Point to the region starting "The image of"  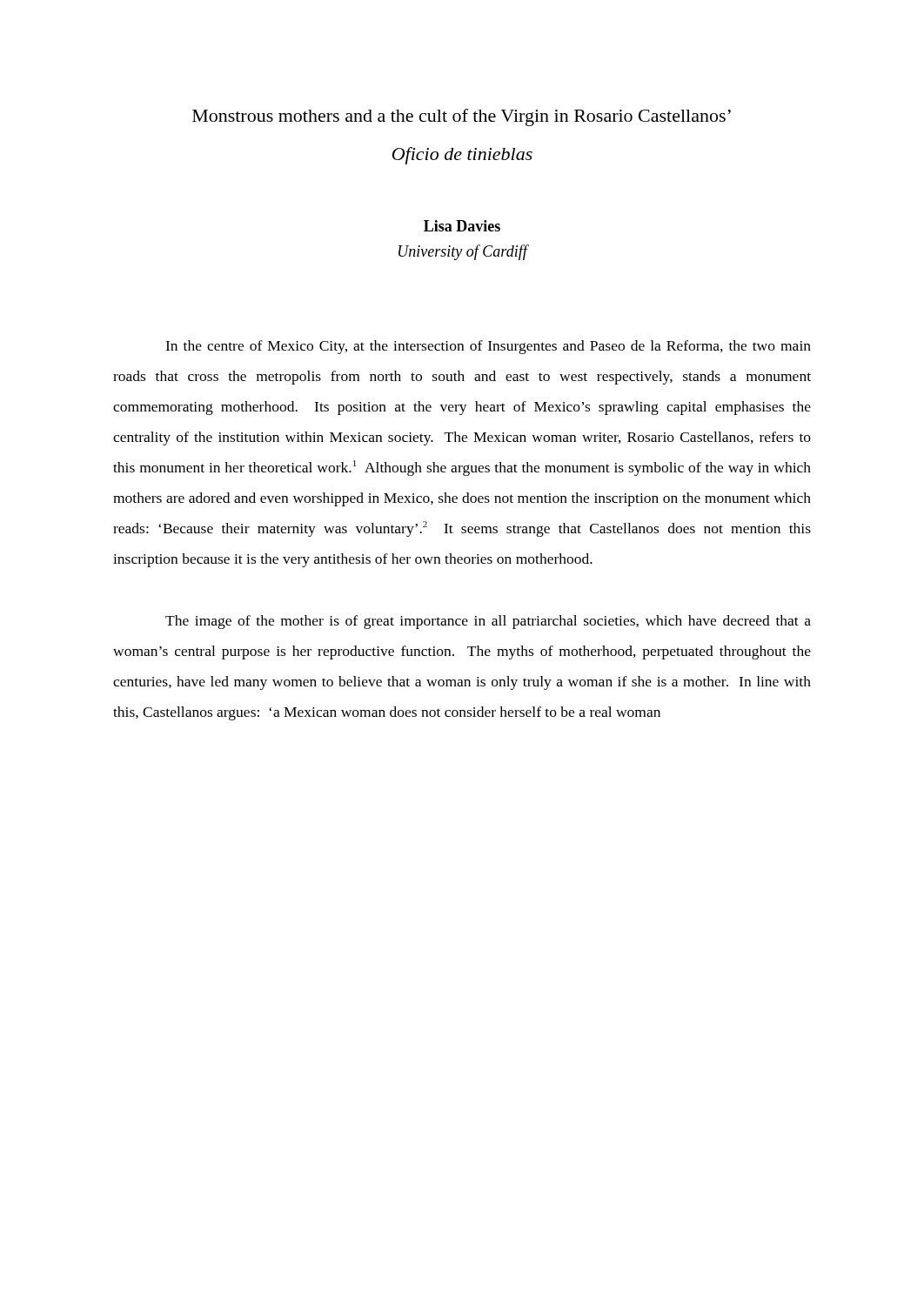pyautogui.click(x=488, y=622)
